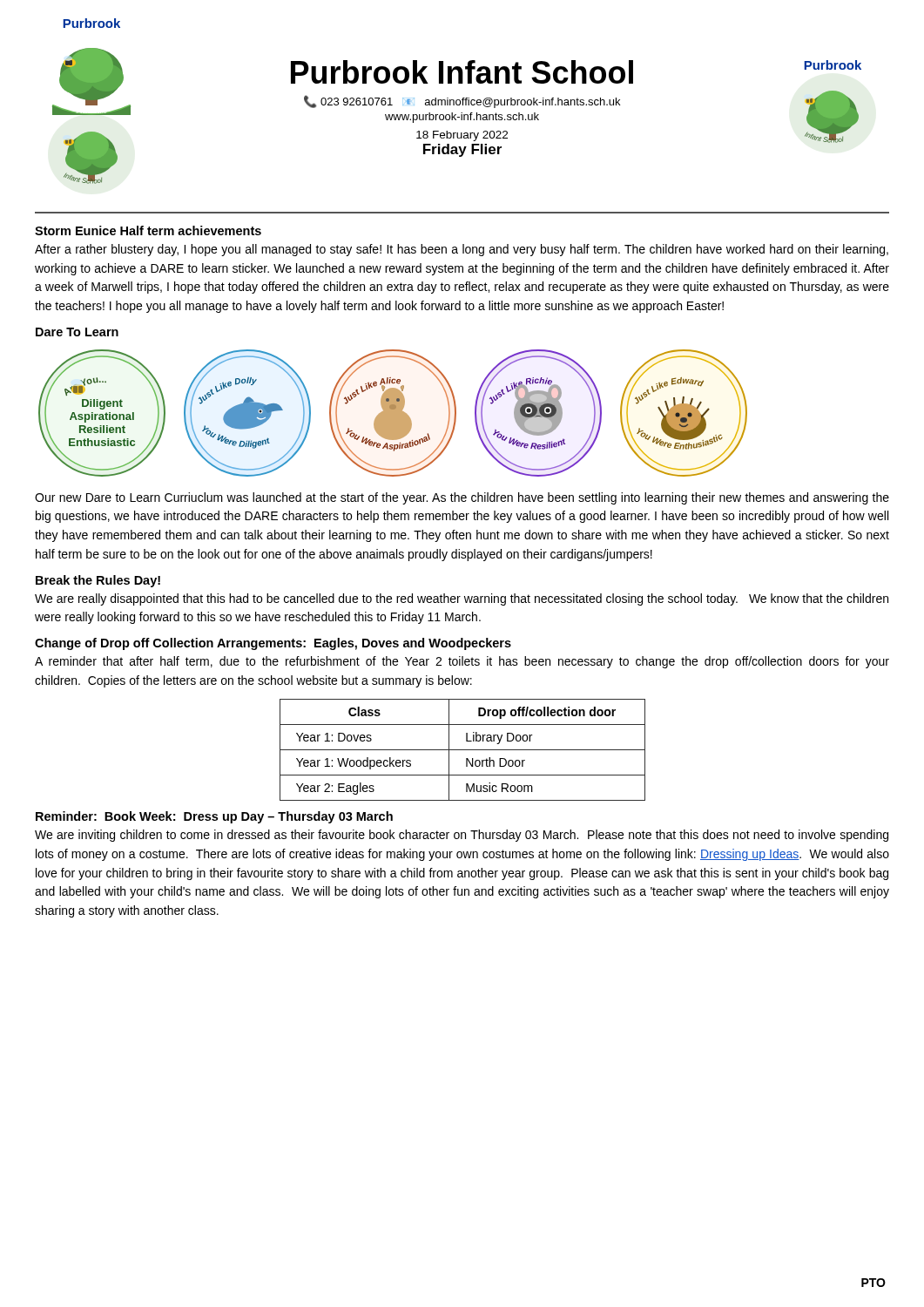Click on the element starting "Reminder: Book Week:"
Screen dimensions: 1307x924
coord(214,817)
